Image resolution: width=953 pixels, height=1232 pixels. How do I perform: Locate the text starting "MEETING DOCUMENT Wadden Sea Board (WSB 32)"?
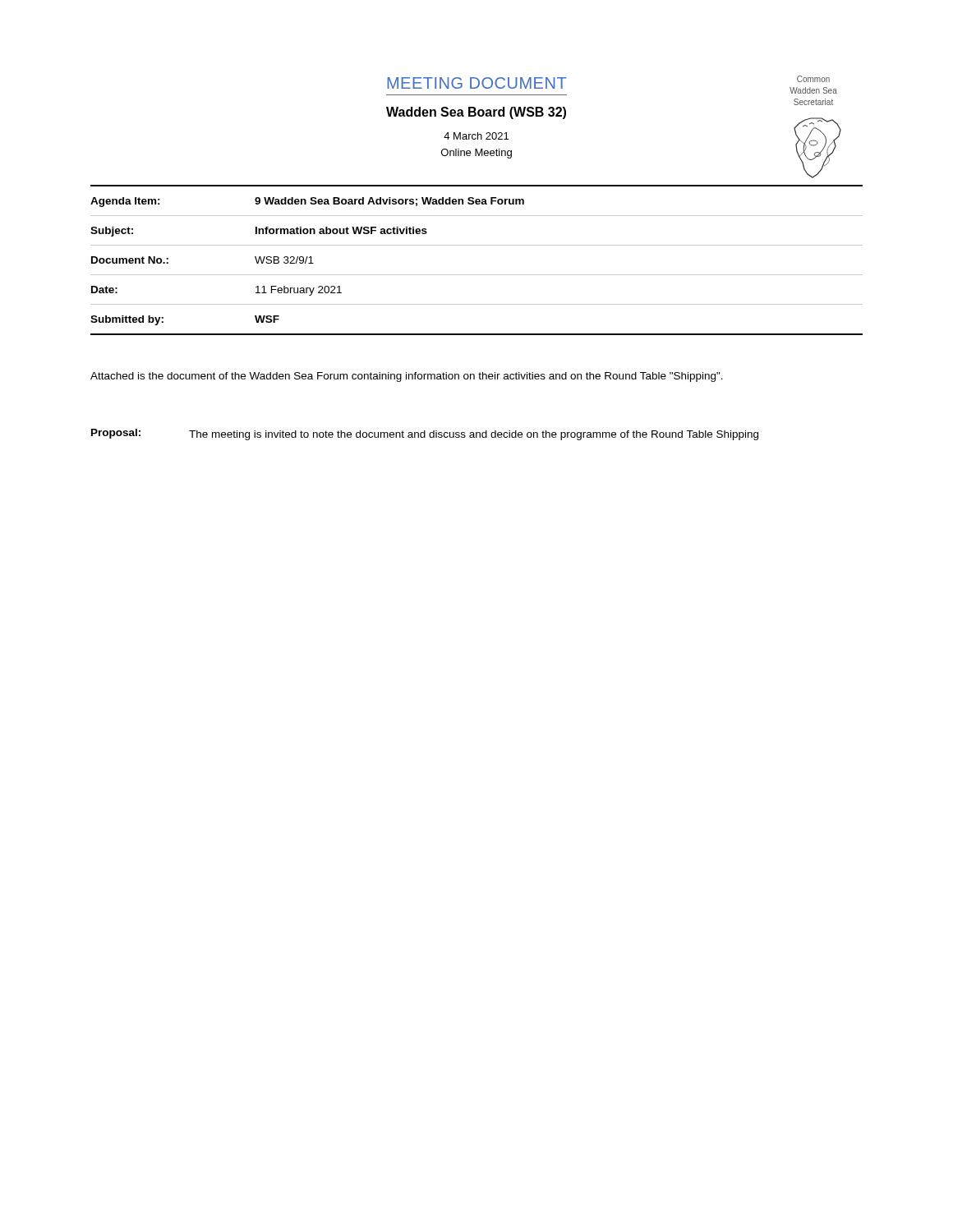[476, 117]
